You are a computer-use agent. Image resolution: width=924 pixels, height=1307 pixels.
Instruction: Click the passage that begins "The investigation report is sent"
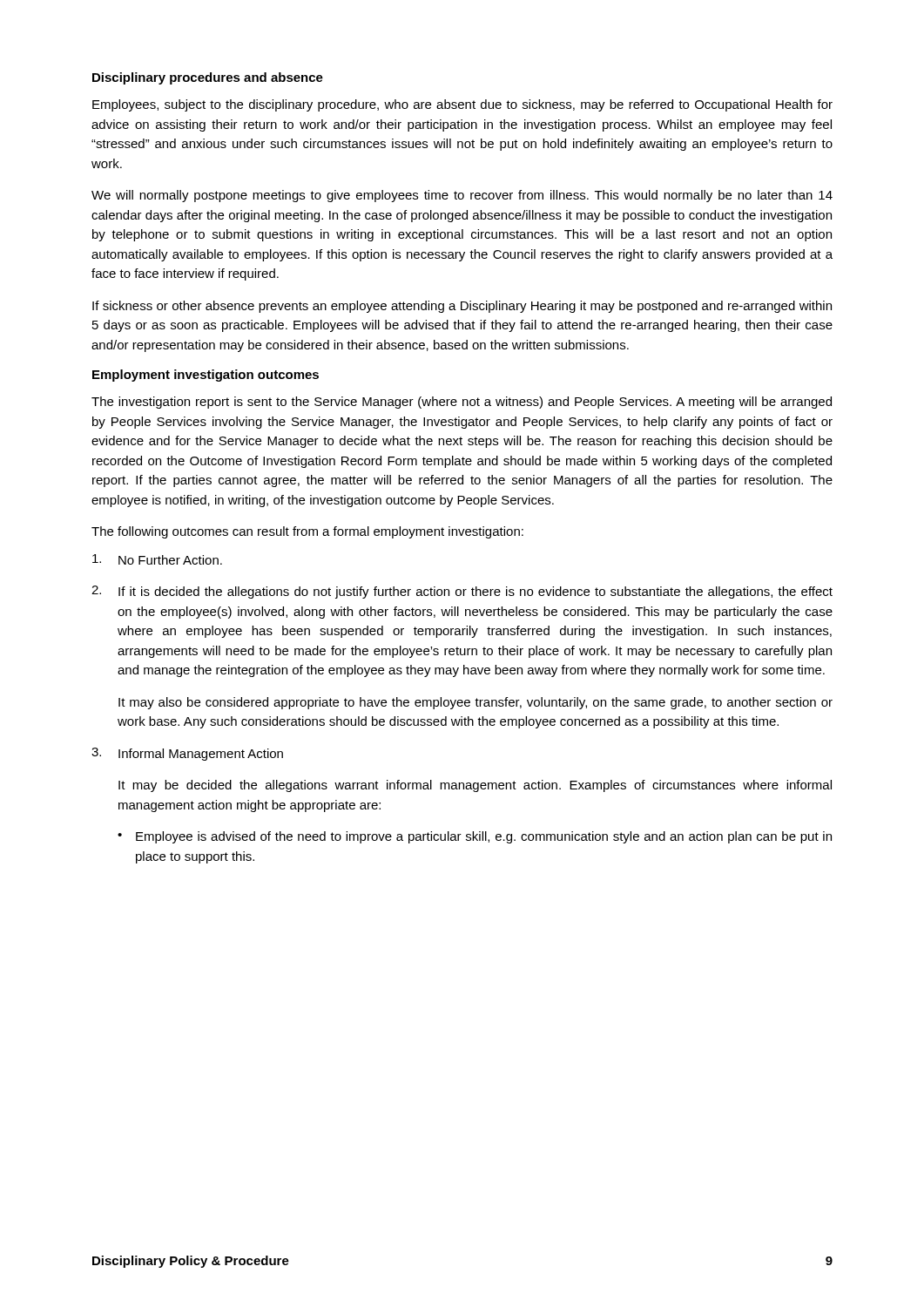462,451
